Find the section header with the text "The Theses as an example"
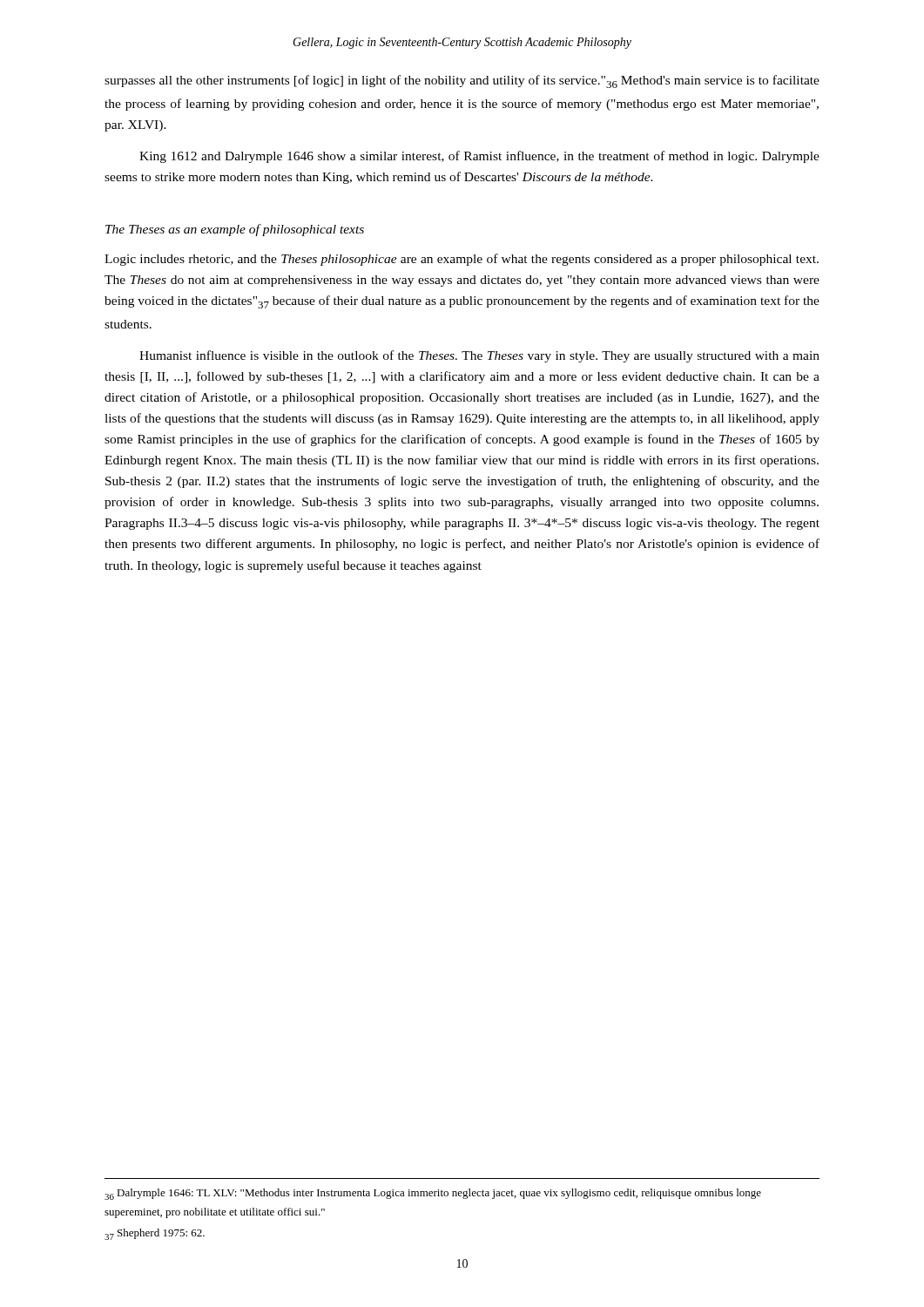This screenshot has height=1307, width=924. (x=234, y=229)
